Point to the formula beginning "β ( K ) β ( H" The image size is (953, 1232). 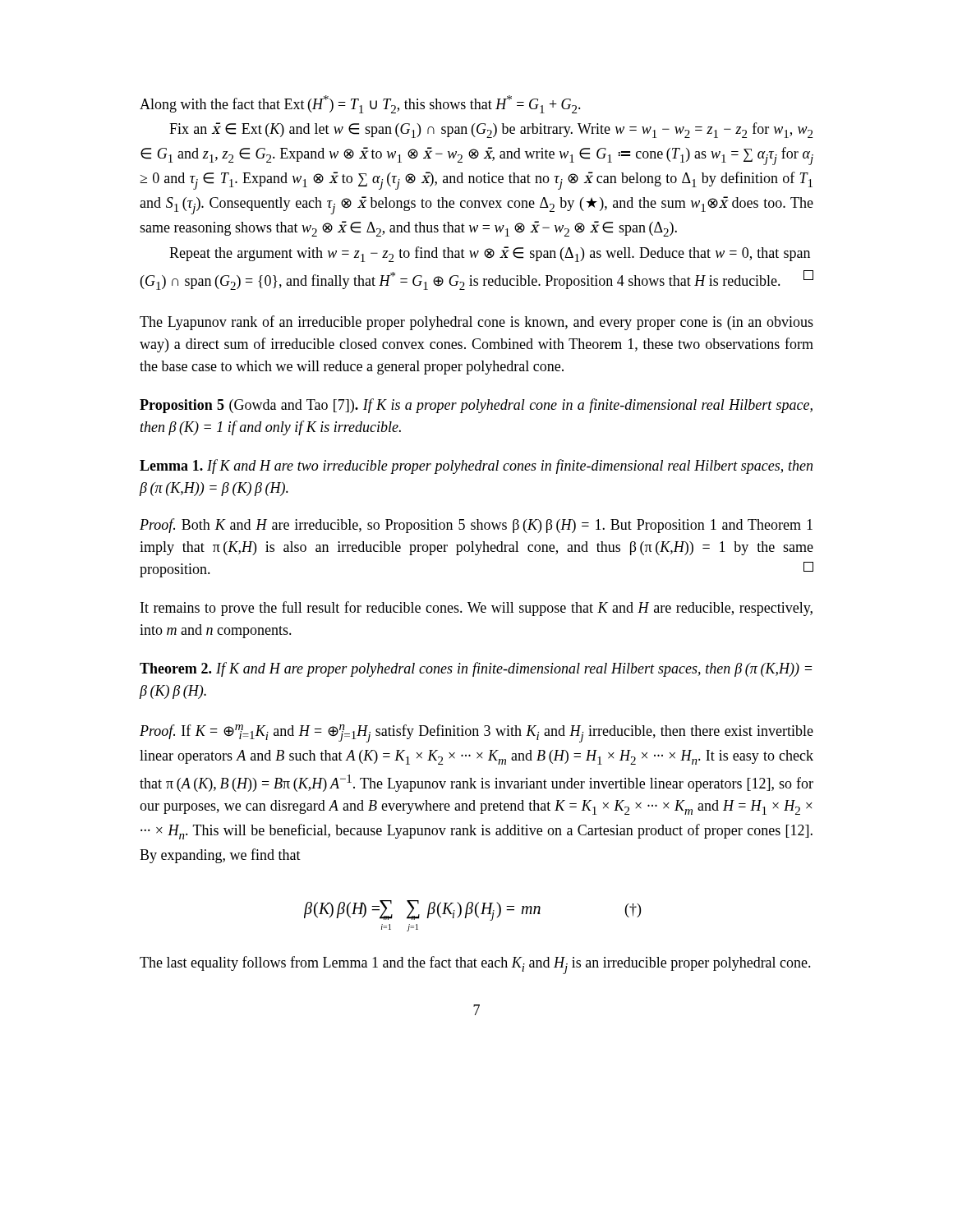click(x=476, y=909)
